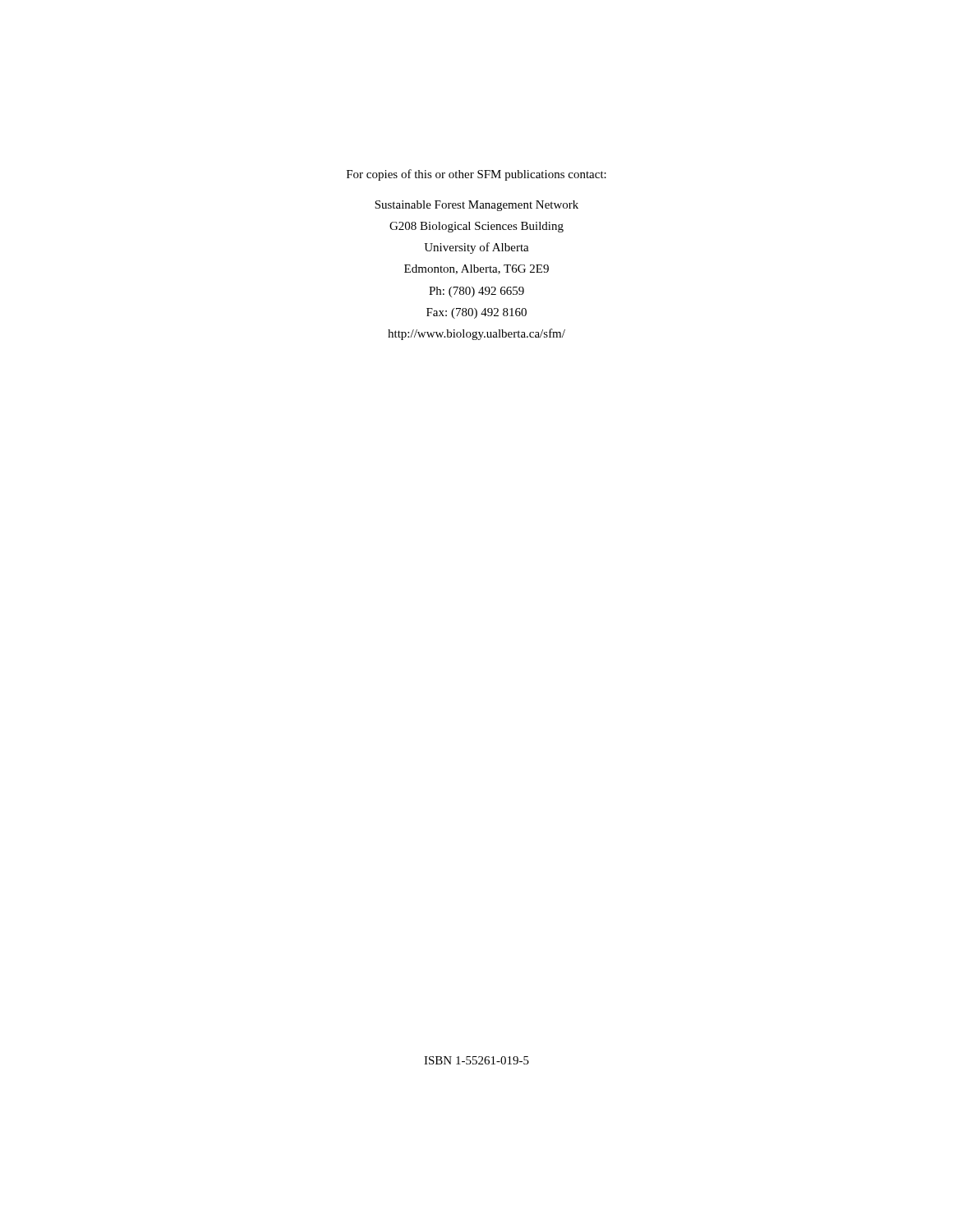This screenshot has width=953, height=1232.
Task: Locate the passage starting "ISBN 1-55261-019-5"
Action: [476, 1060]
